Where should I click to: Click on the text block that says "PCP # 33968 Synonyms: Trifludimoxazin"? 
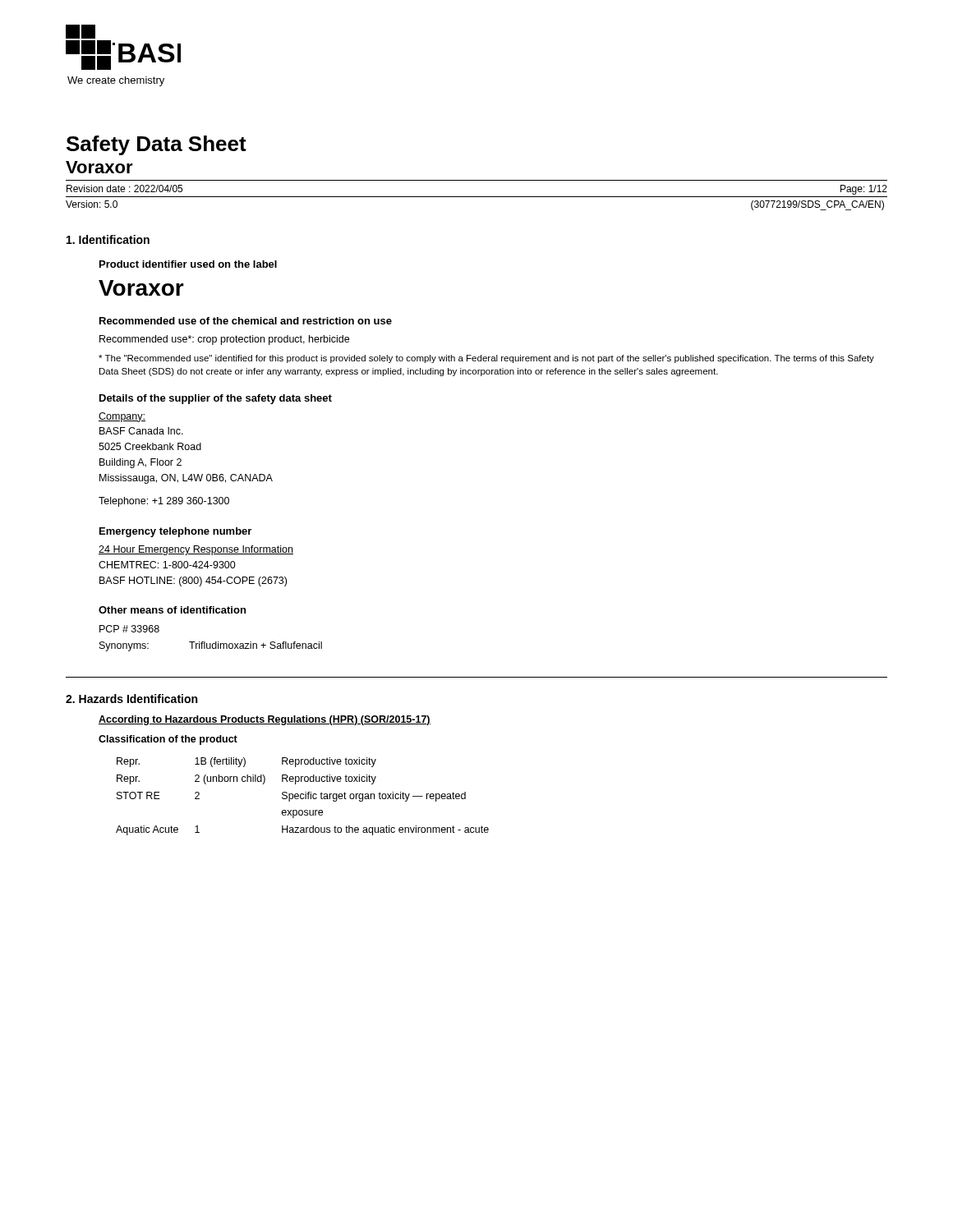tap(129, 629)
